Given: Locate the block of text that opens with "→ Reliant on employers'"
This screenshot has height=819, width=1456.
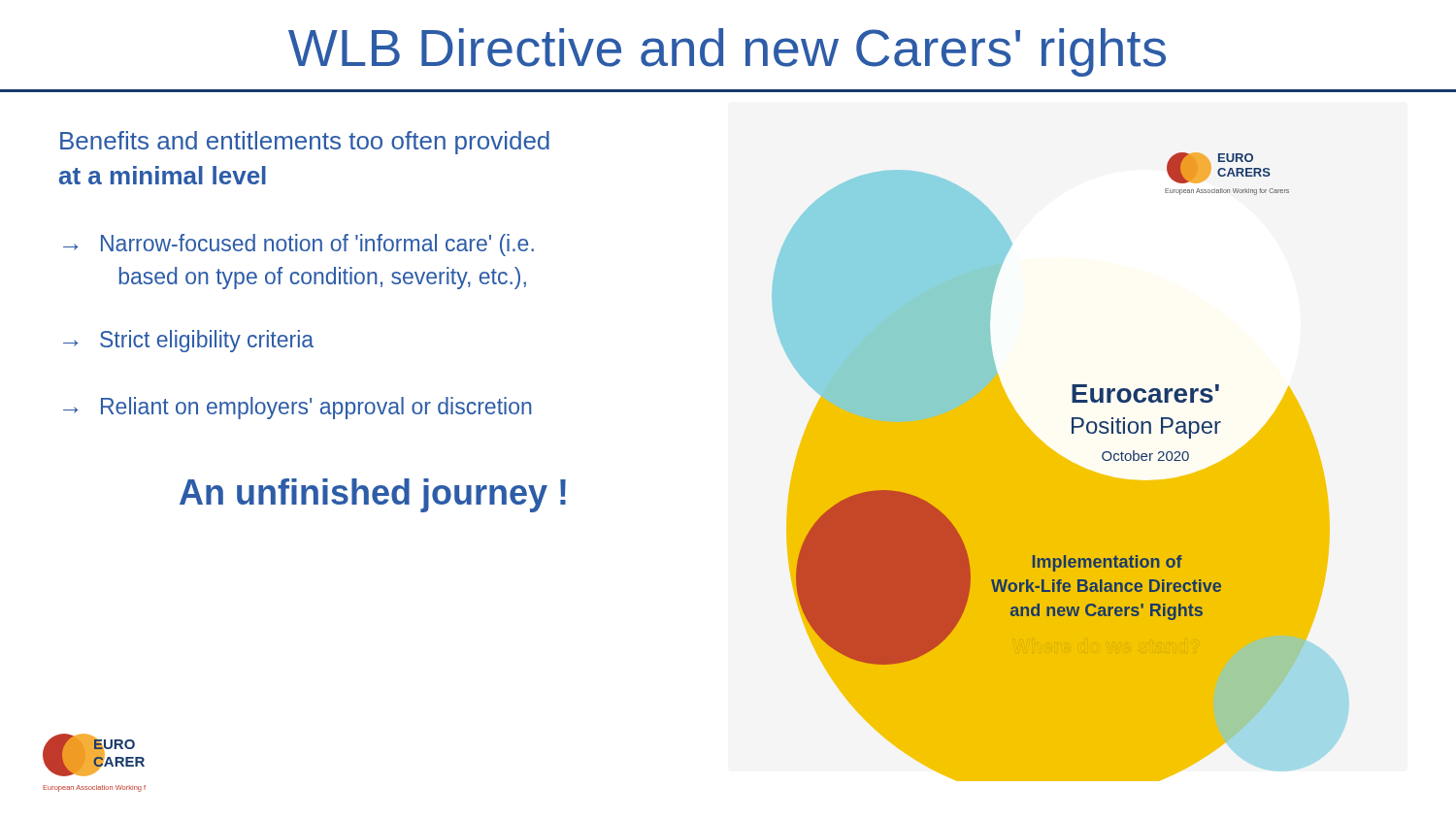Looking at the screenshot, I should [295, 409].
